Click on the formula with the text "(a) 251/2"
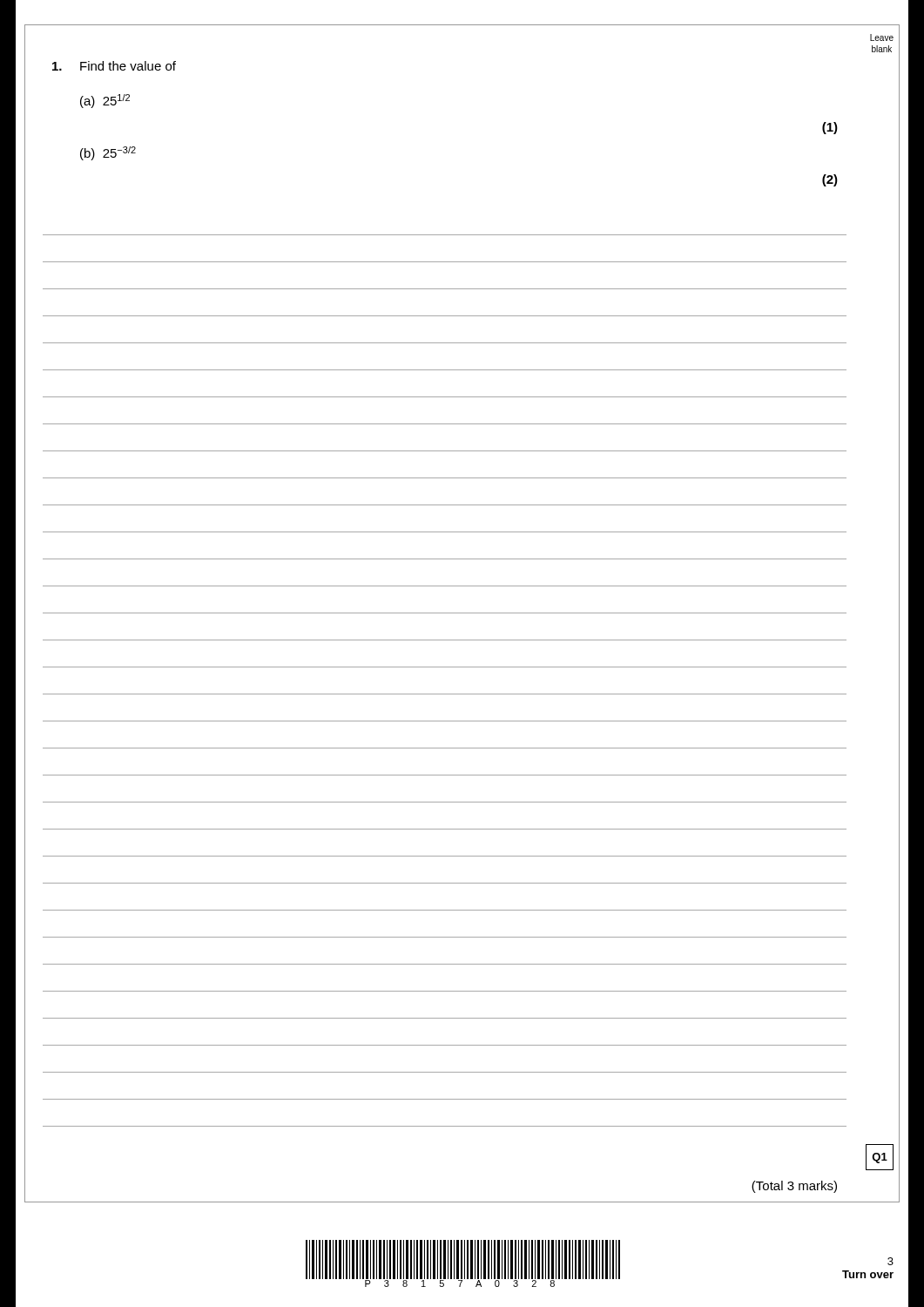924x1307 pixels. (105, 101)
